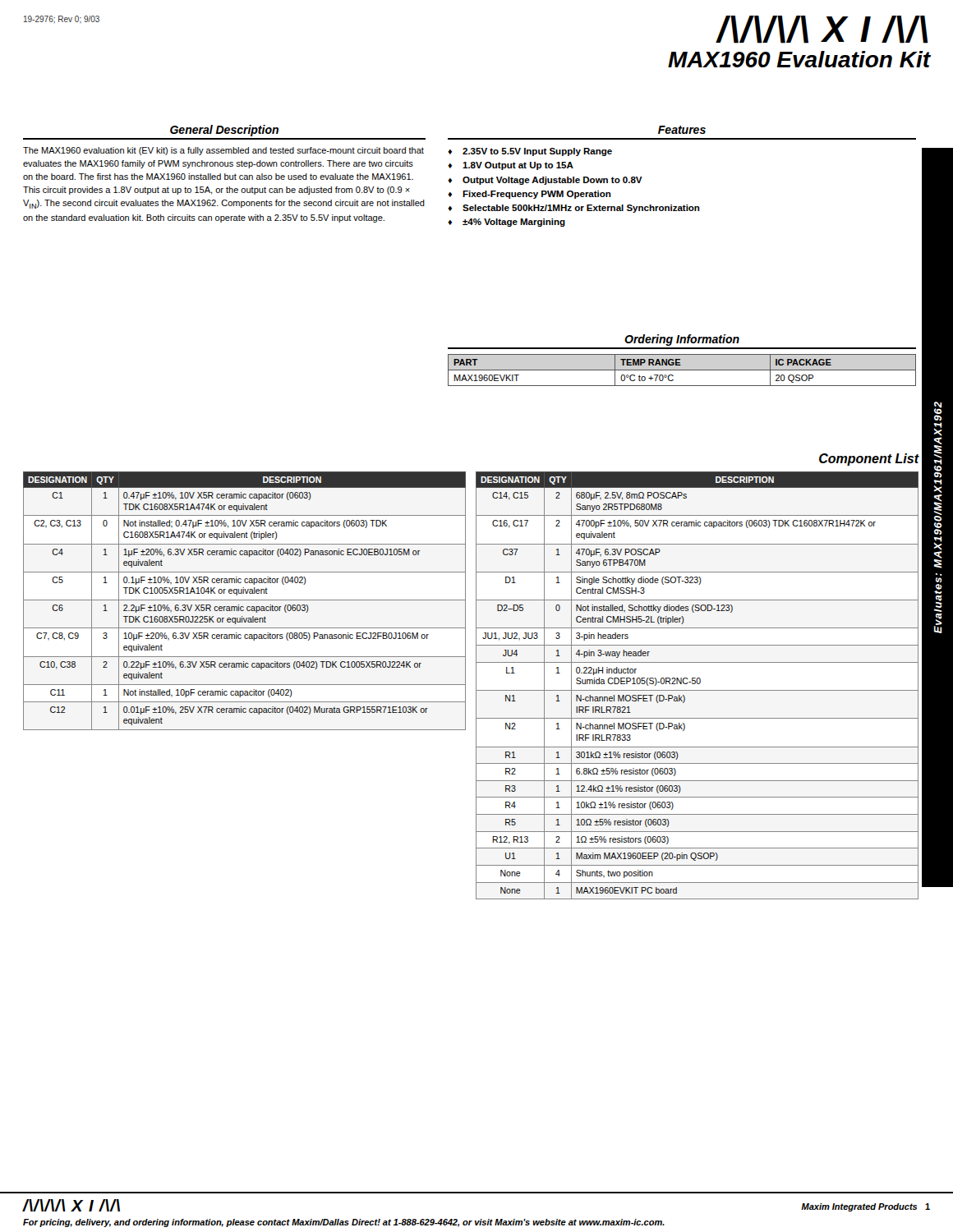Click on the passage starting "For pricing, delivery, and ordering information, please"
953x1232 pixels.
344,1222
